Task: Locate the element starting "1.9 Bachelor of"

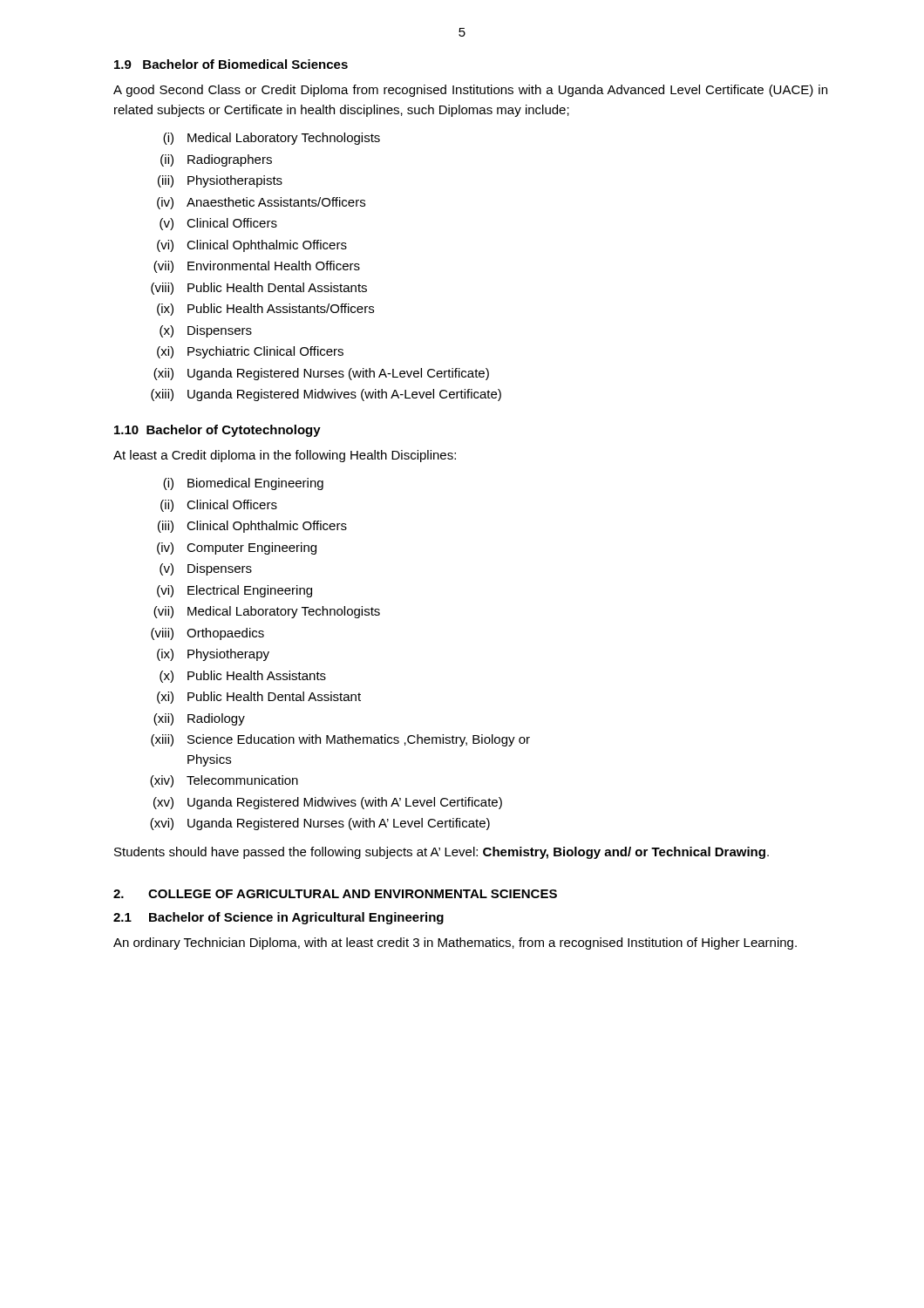Action: tap(231, 64)
